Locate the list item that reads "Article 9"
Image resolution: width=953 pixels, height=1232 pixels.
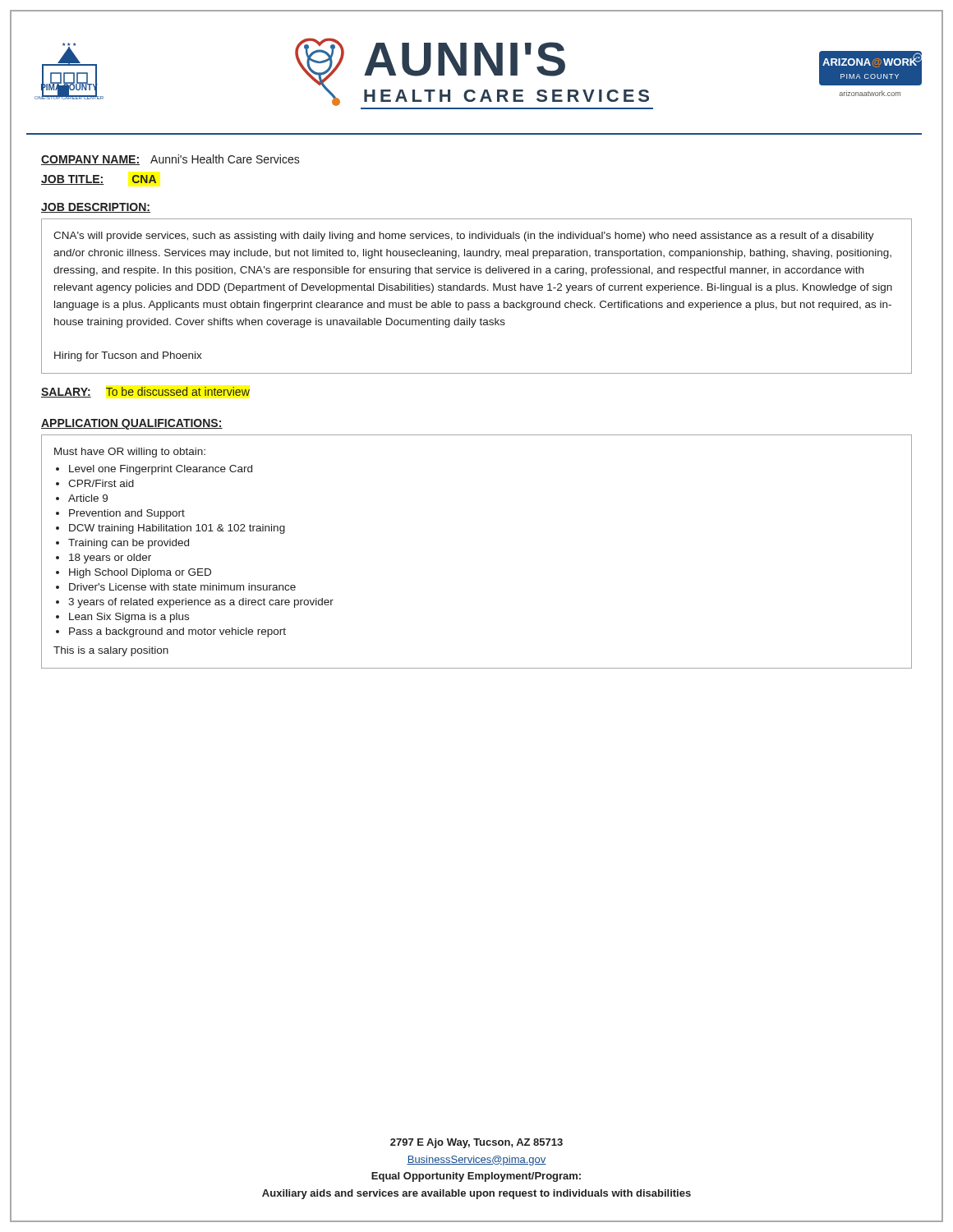pyautogui.click(x=88, y=498)
